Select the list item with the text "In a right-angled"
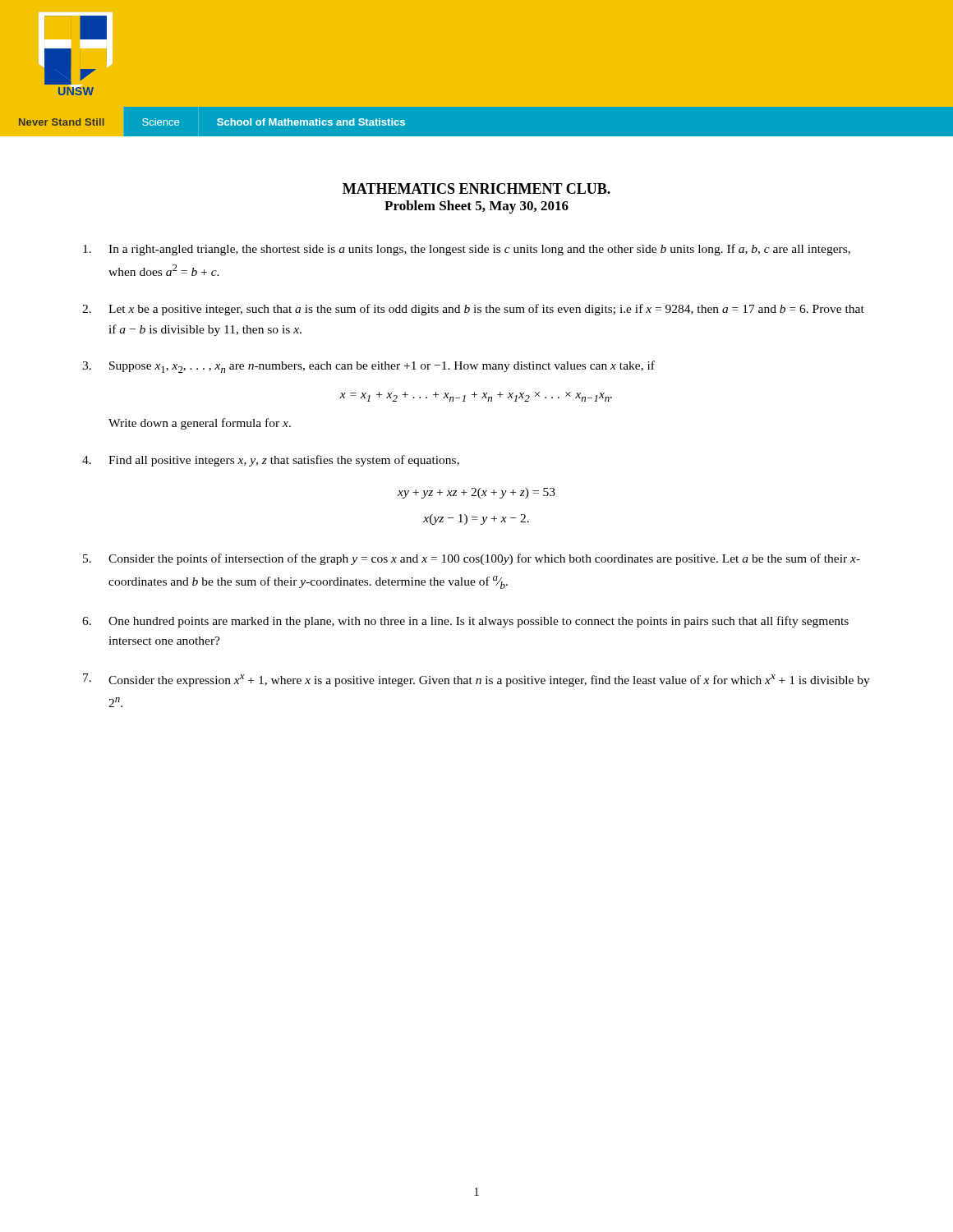The height and width of the screenshot is (1232, 953). tap(476, 261)
